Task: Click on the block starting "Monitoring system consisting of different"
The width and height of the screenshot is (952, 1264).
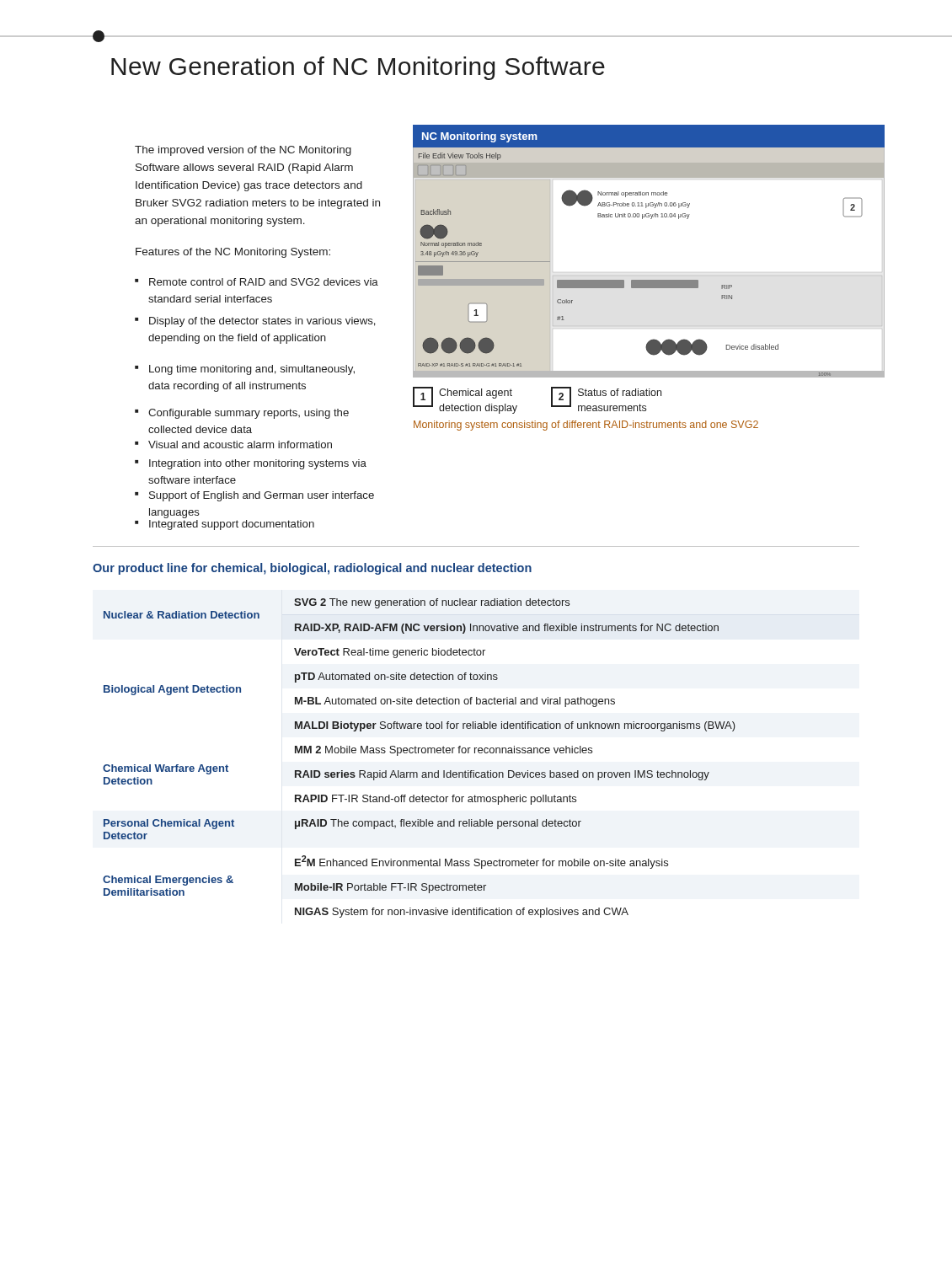Action: (x=586, y=425)
